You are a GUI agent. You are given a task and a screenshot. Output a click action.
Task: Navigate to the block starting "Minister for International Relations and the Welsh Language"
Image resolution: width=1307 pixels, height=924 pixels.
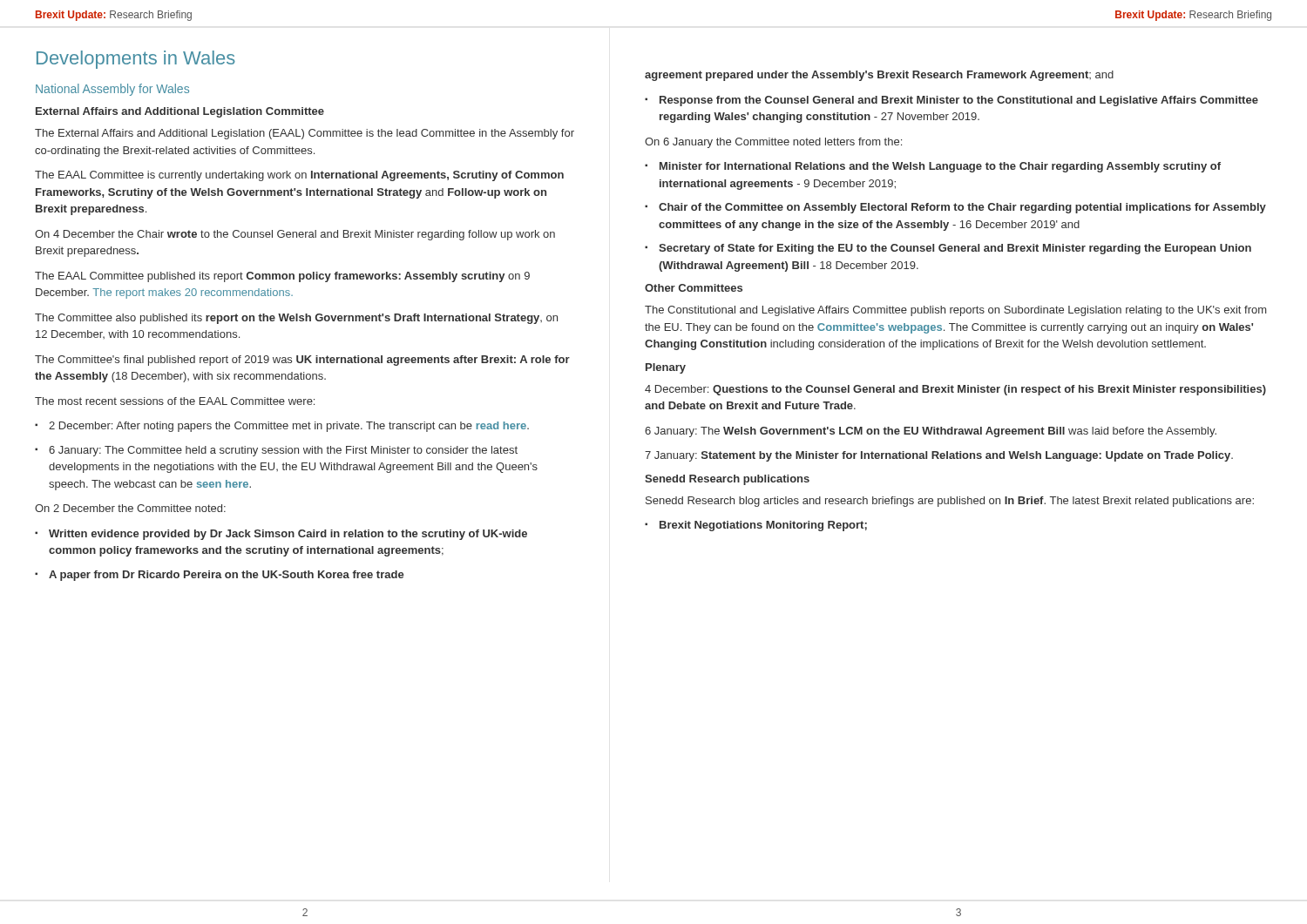(940, 174)
